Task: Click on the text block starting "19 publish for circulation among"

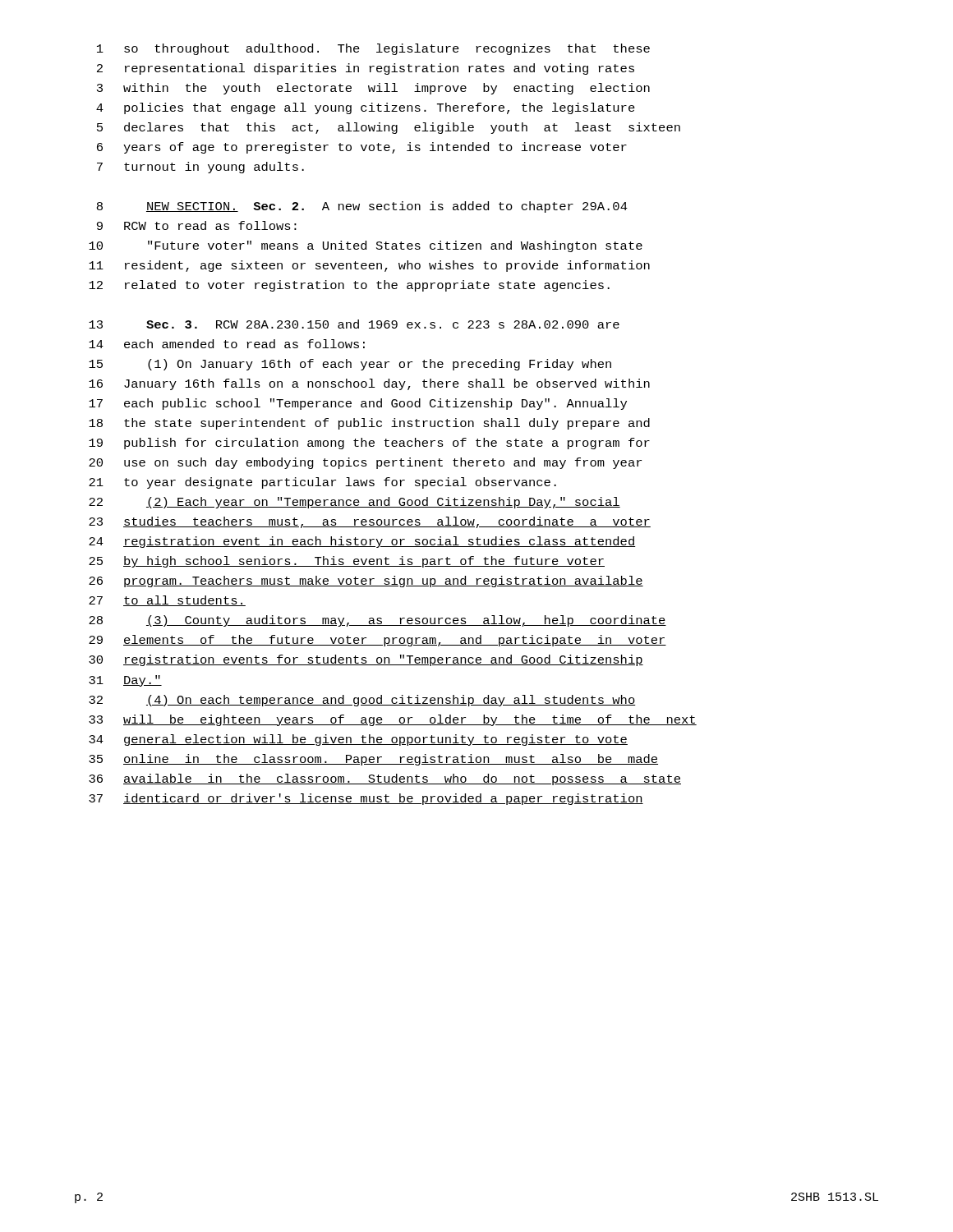Action: tap(476, 444)
